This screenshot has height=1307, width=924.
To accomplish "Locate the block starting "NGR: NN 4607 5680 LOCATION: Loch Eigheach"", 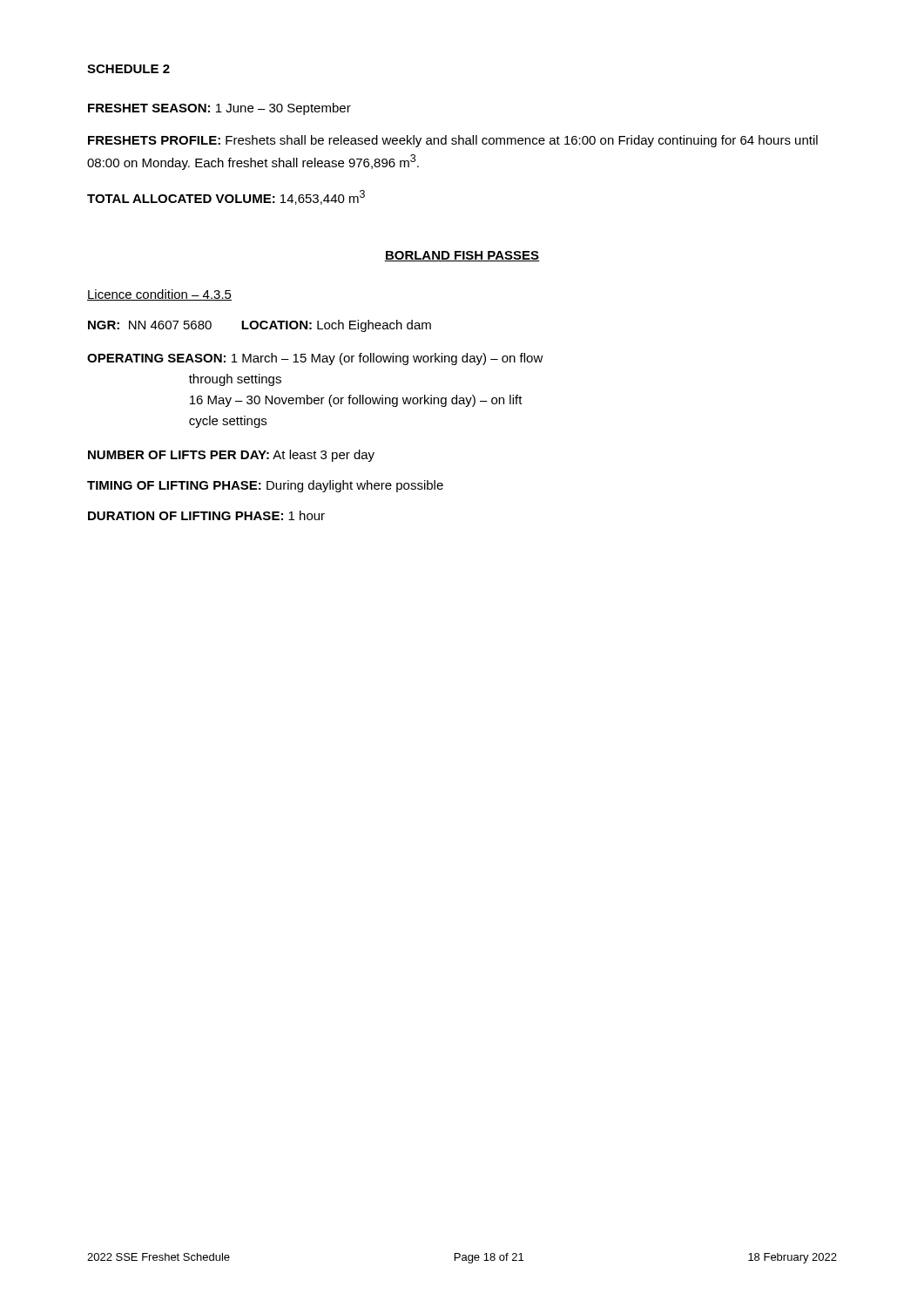I will click(x=259, y=325).
